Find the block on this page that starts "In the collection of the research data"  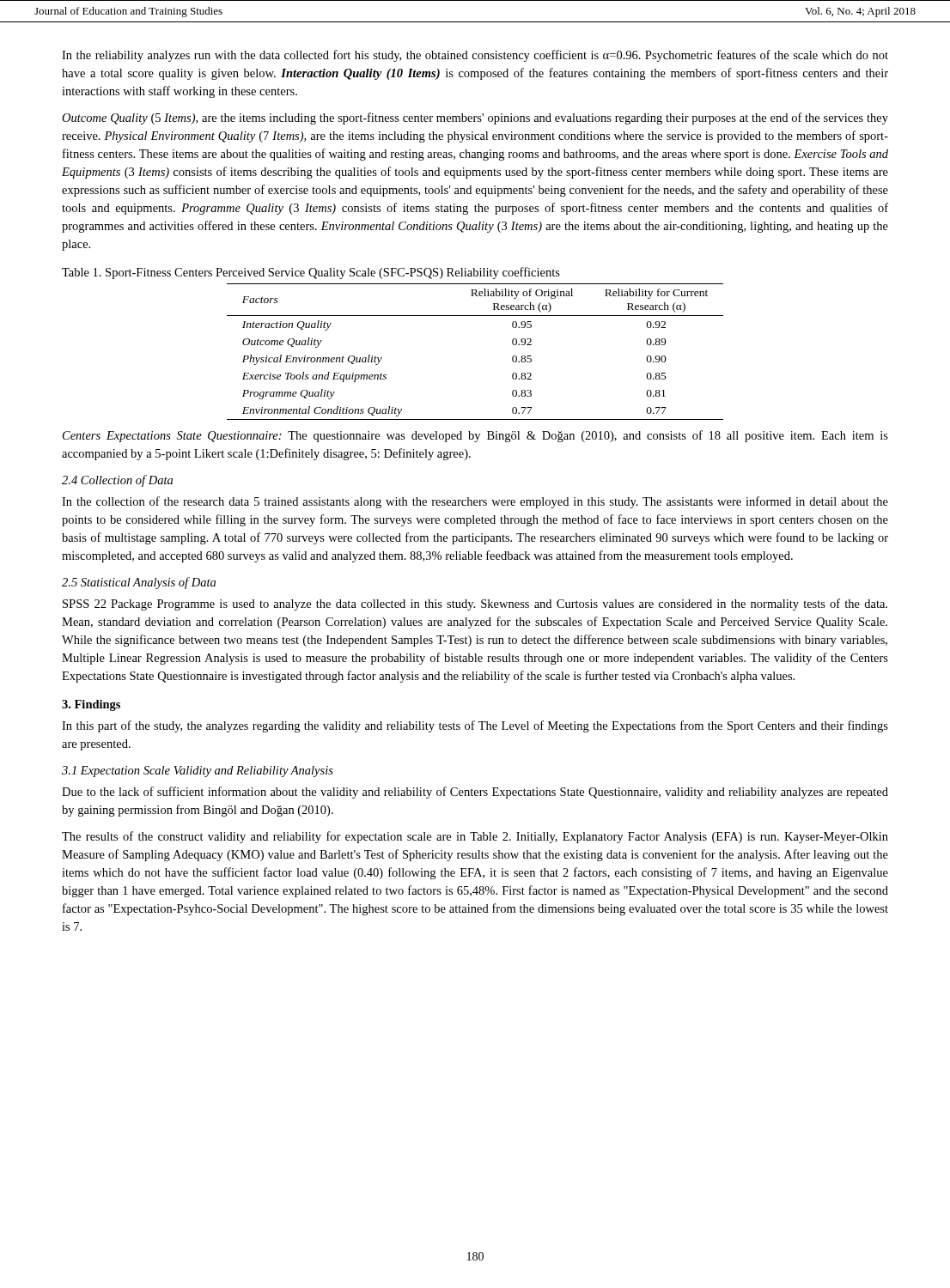[475, 529]
